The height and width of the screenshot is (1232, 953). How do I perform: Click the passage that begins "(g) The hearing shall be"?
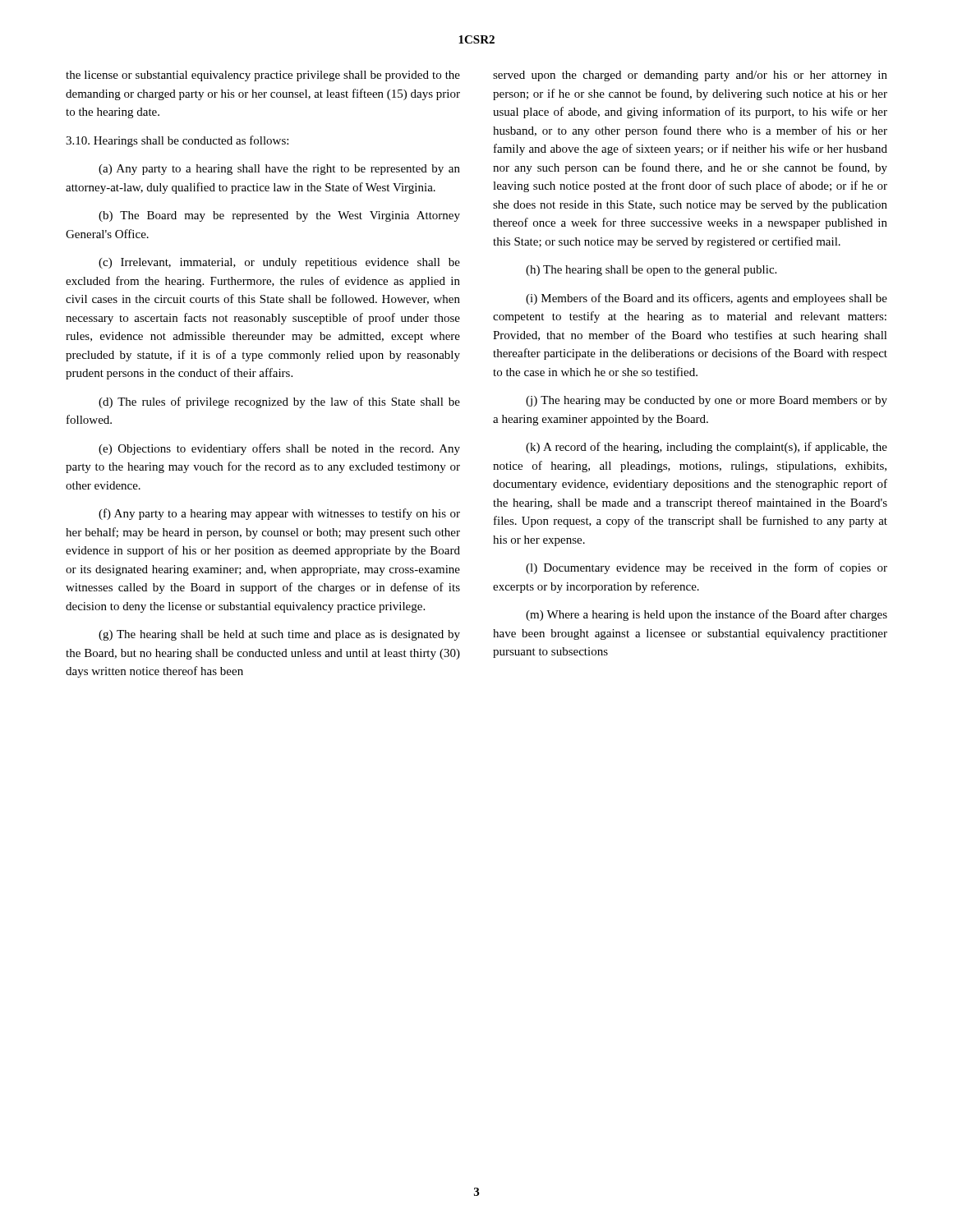pos(263,653)
